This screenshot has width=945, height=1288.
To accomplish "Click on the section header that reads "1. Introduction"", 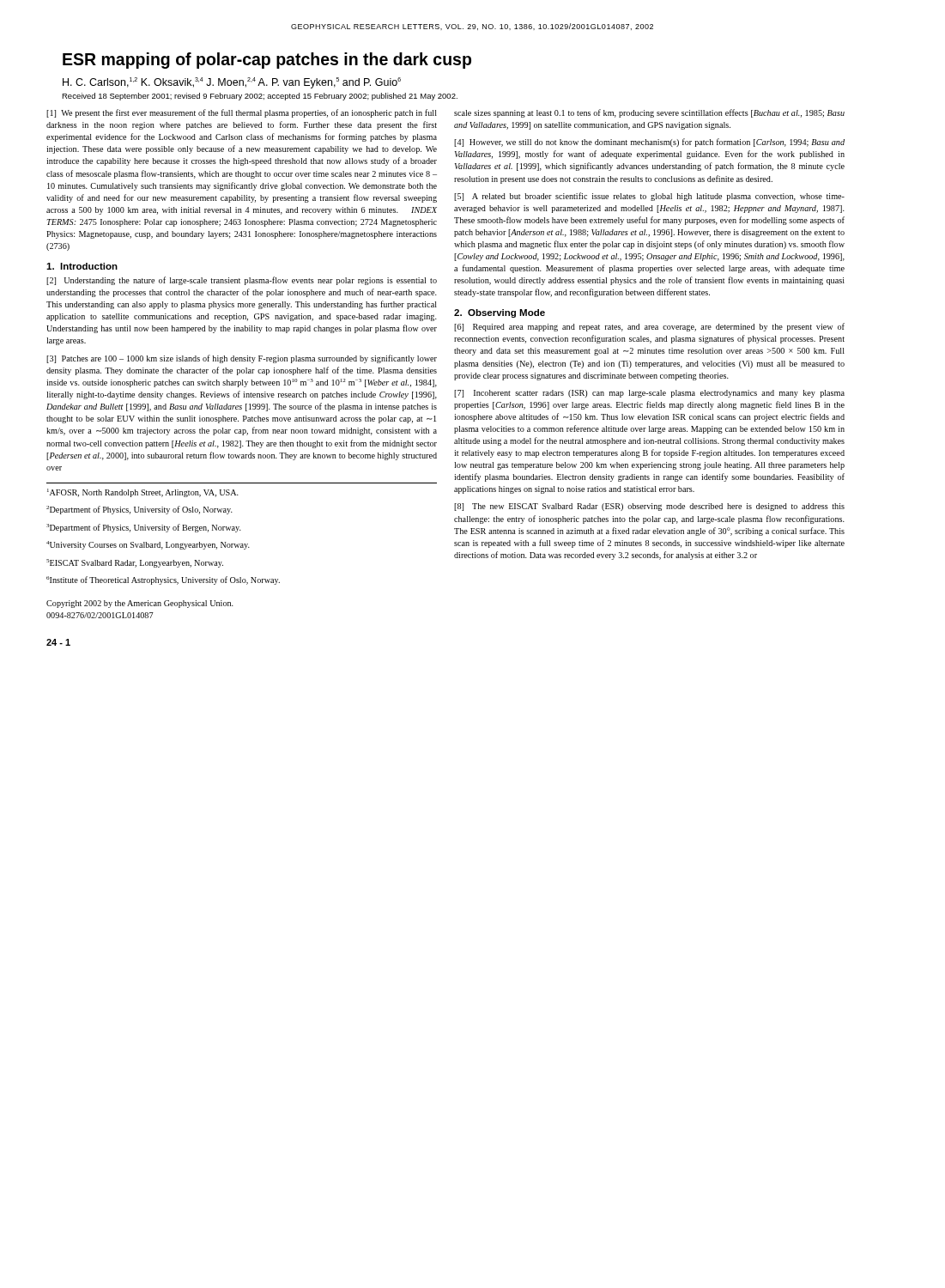I will 82,266.
